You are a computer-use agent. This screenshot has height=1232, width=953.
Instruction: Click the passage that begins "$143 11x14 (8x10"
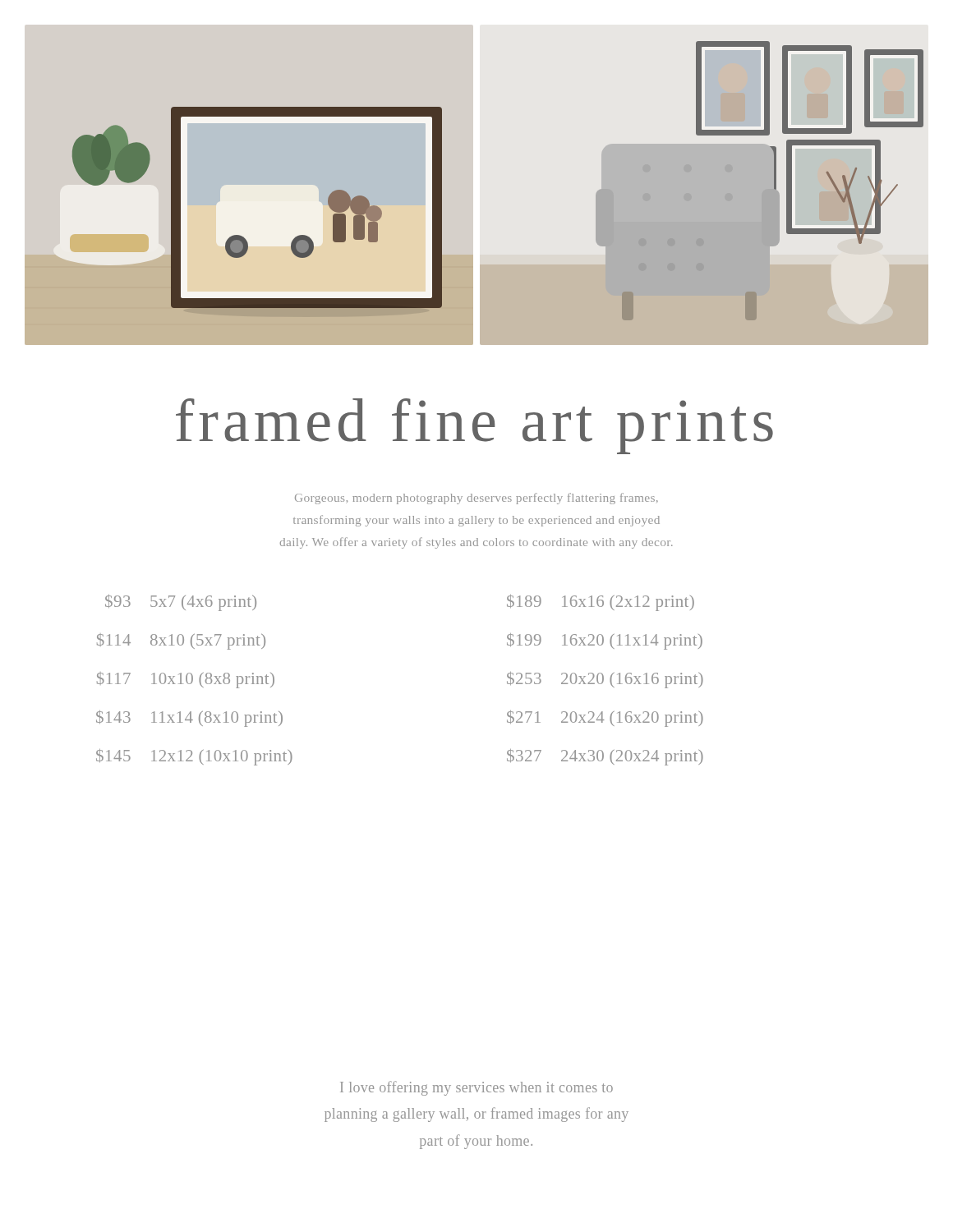coord(175,717)
